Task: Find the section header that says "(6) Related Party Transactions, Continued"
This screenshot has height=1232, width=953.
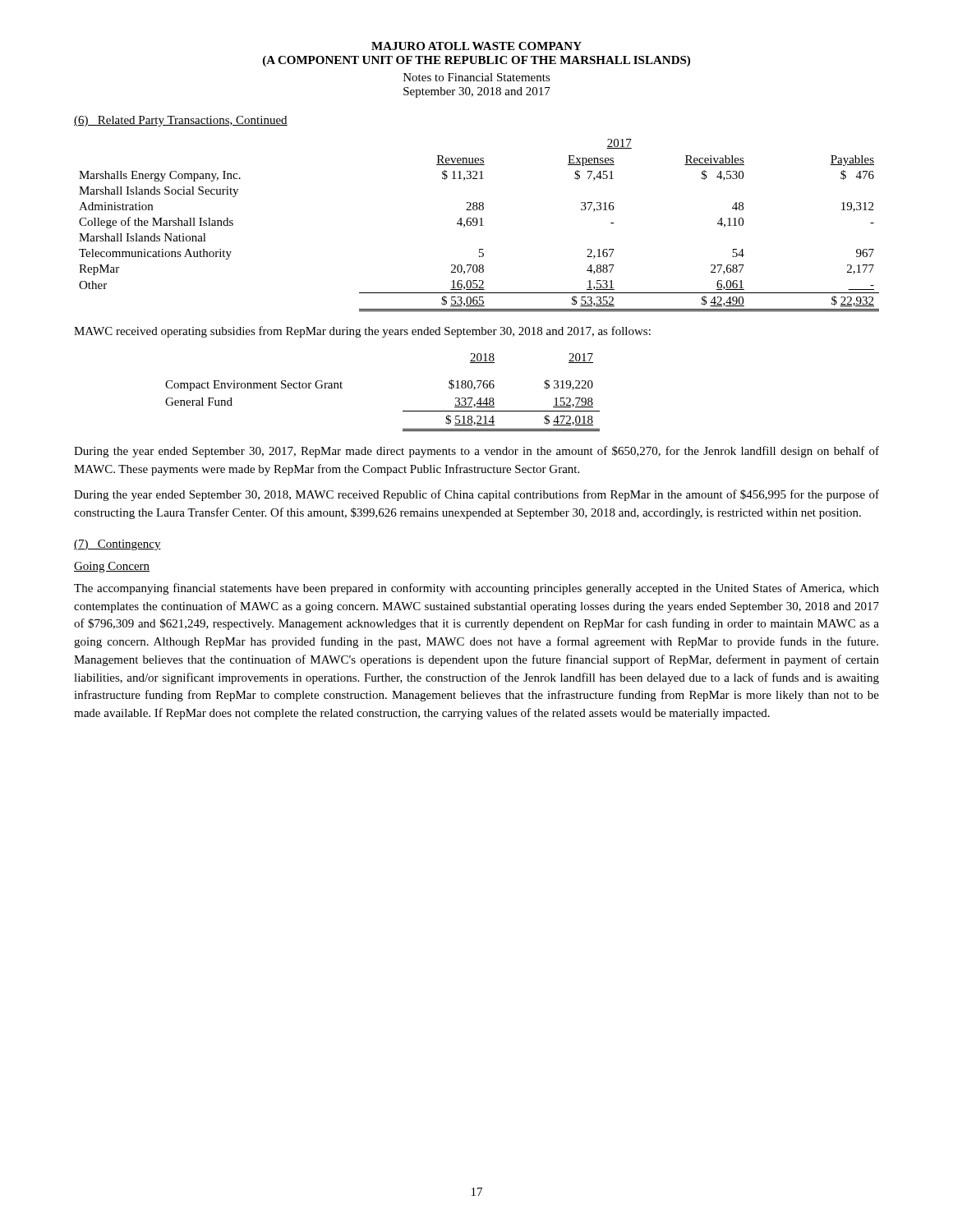Action: click(181, 120)
